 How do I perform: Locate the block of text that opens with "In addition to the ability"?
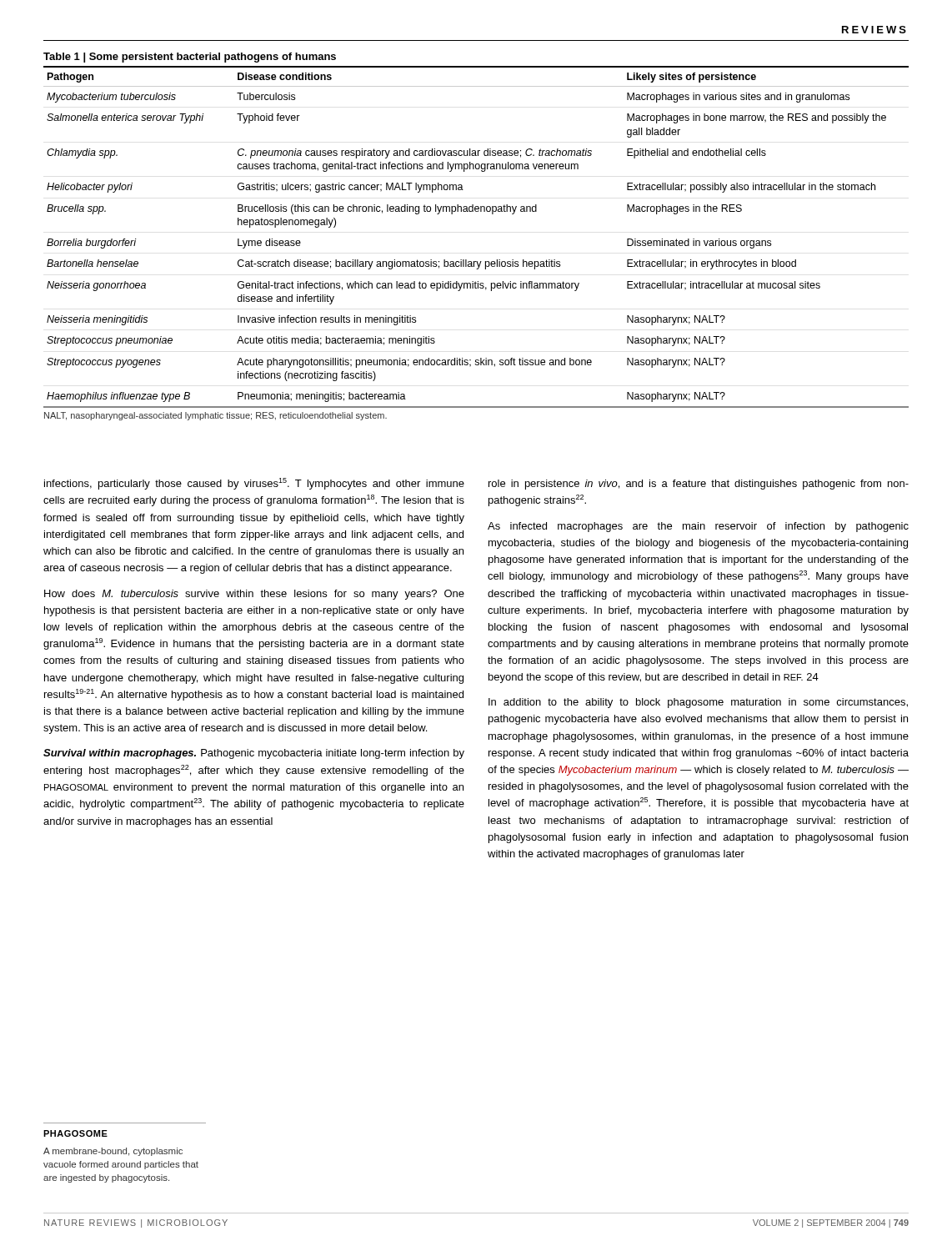point(698,778)
